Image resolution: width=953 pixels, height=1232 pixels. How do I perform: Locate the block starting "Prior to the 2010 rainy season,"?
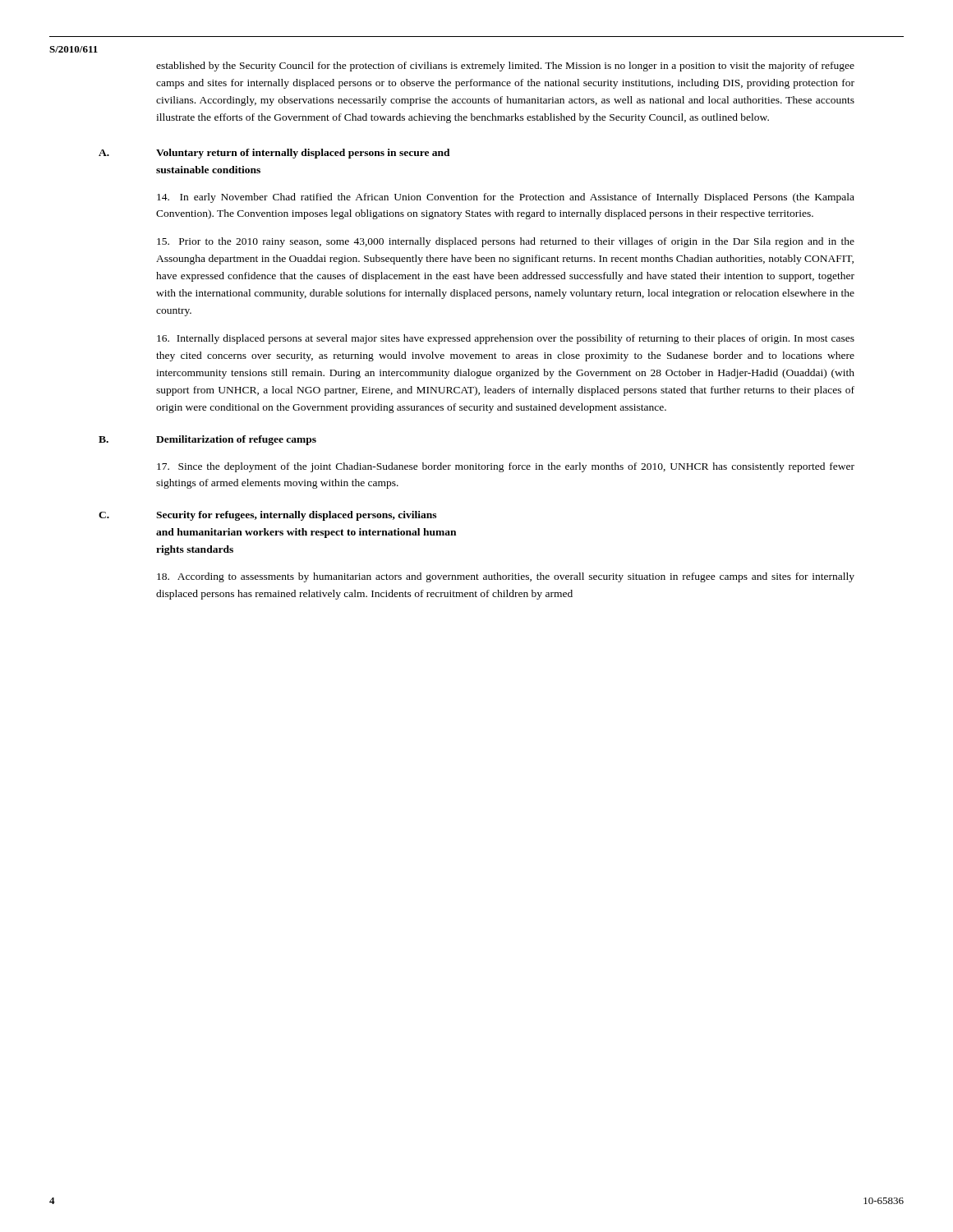[x=505, y=276]
